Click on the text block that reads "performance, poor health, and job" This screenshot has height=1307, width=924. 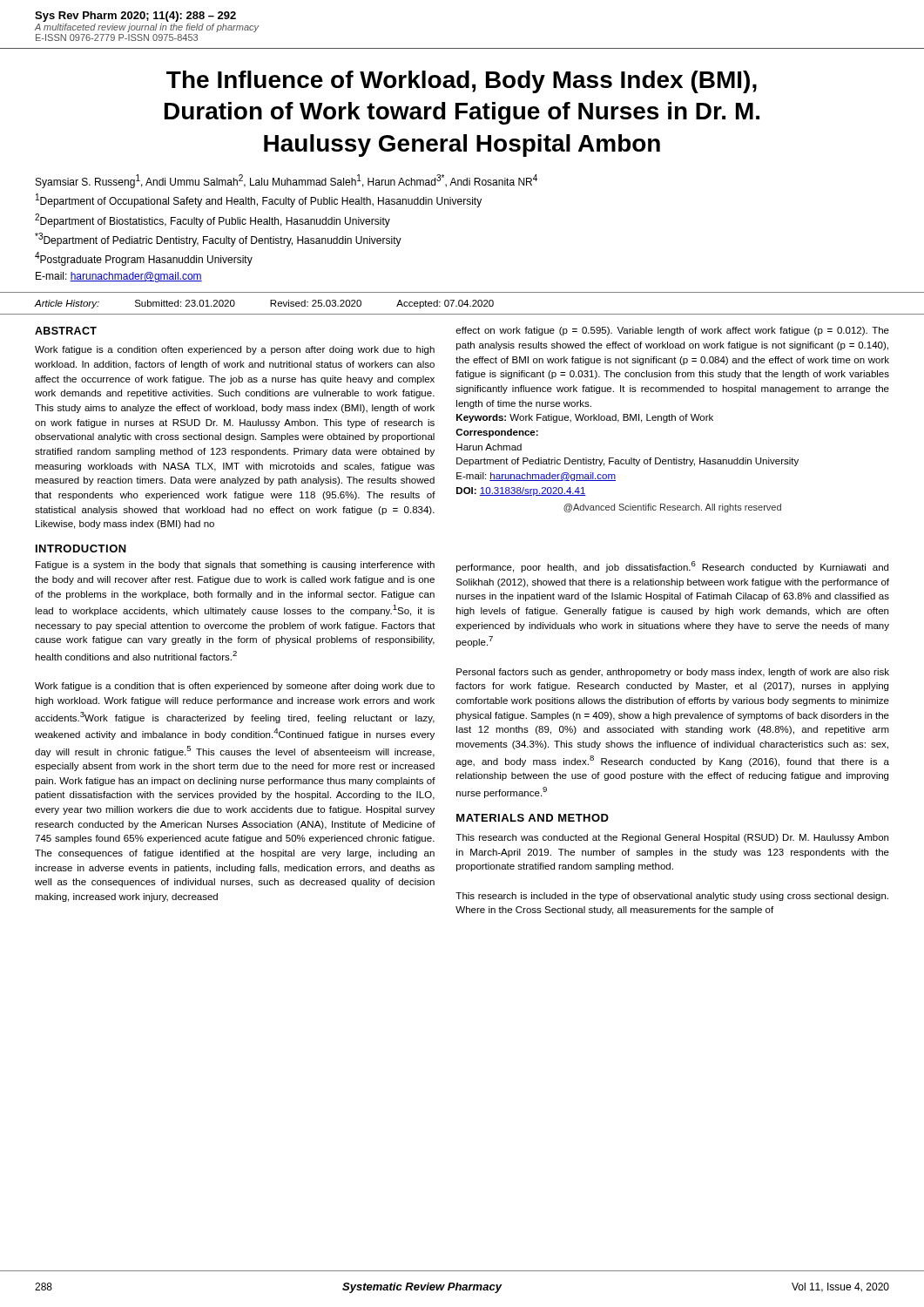(x=672, y=737)
